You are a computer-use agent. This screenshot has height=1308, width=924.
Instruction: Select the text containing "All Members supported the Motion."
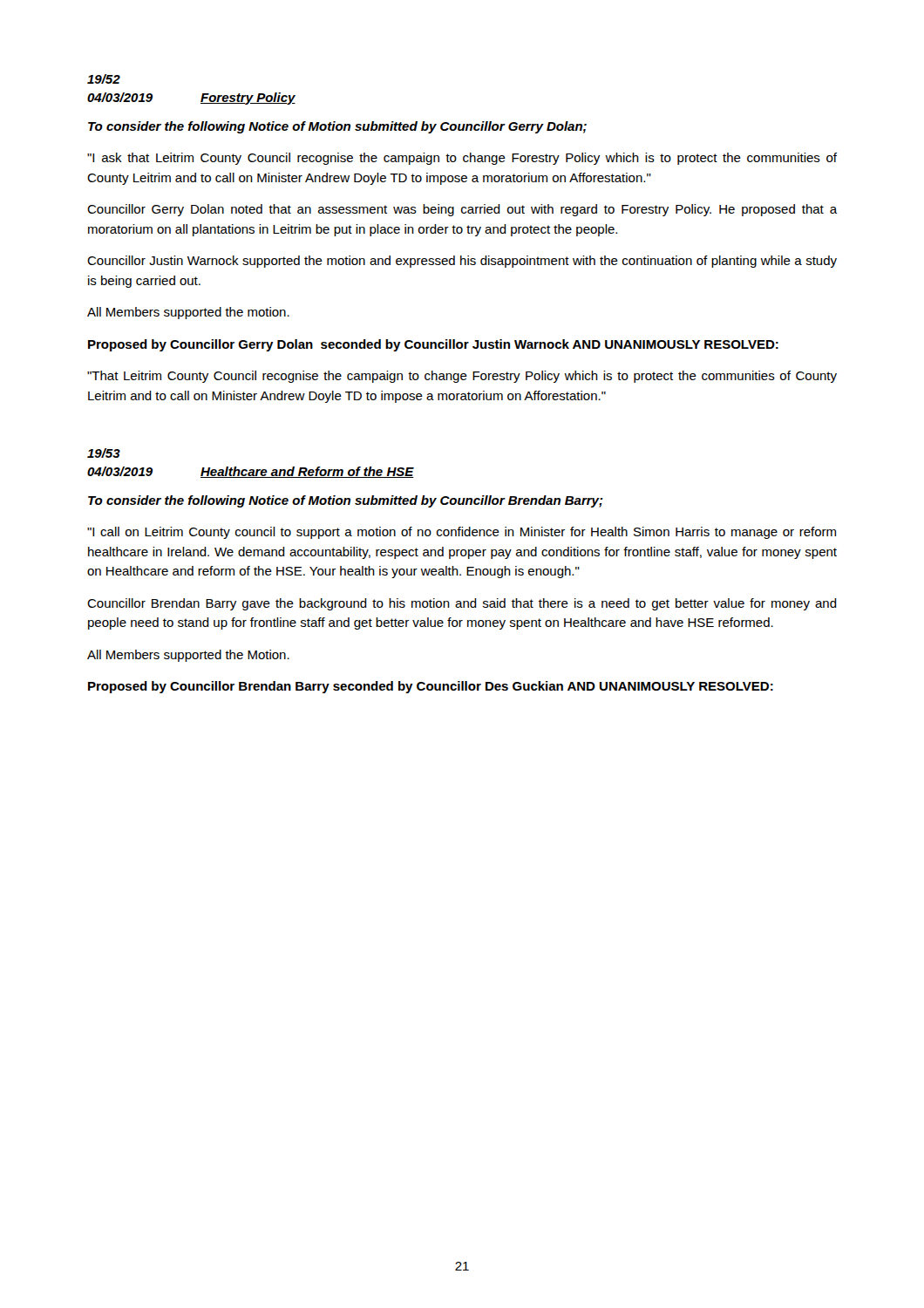pos(188,656)
